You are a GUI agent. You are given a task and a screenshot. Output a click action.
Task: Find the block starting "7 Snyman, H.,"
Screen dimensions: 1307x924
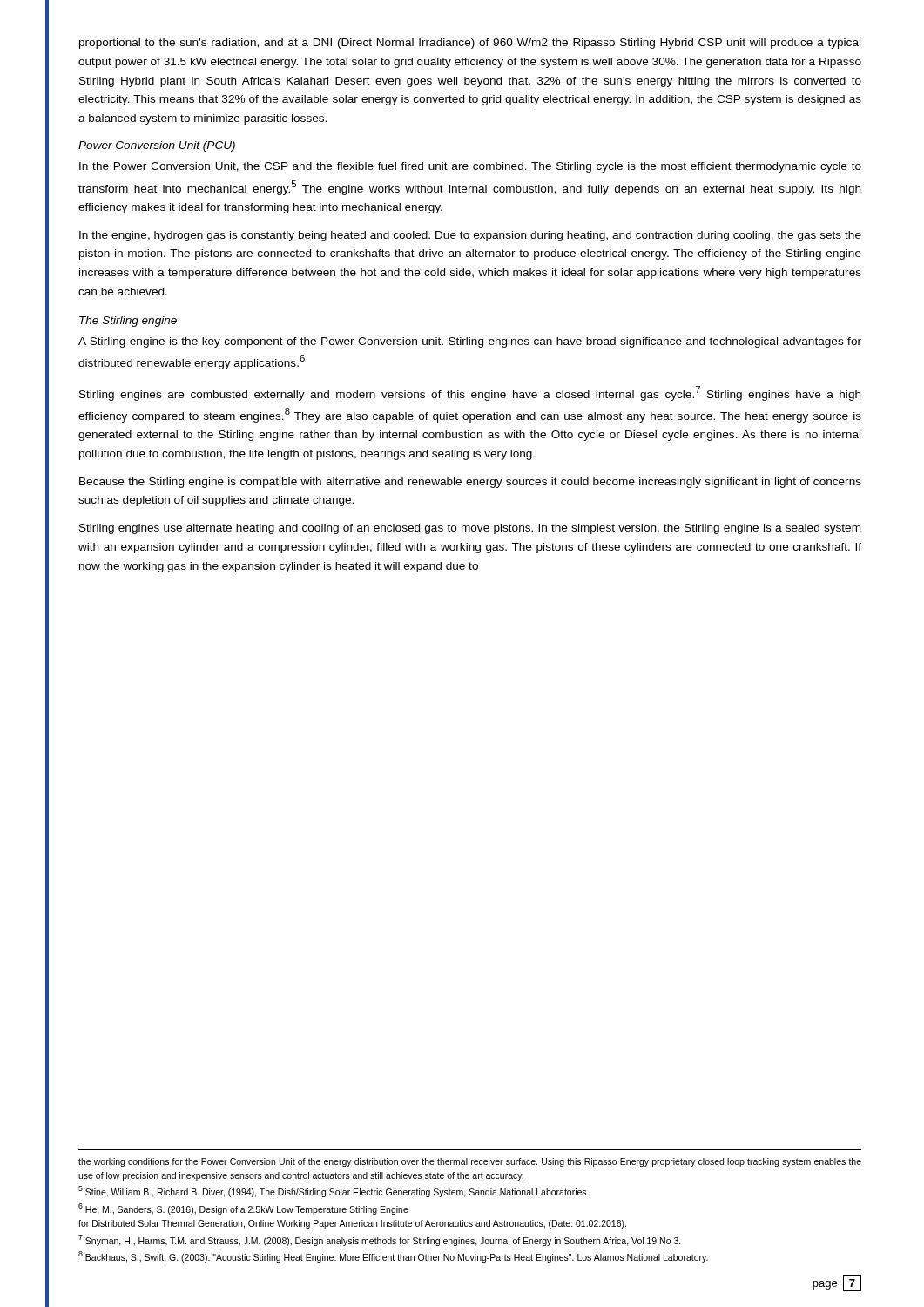click(380, 1239)
